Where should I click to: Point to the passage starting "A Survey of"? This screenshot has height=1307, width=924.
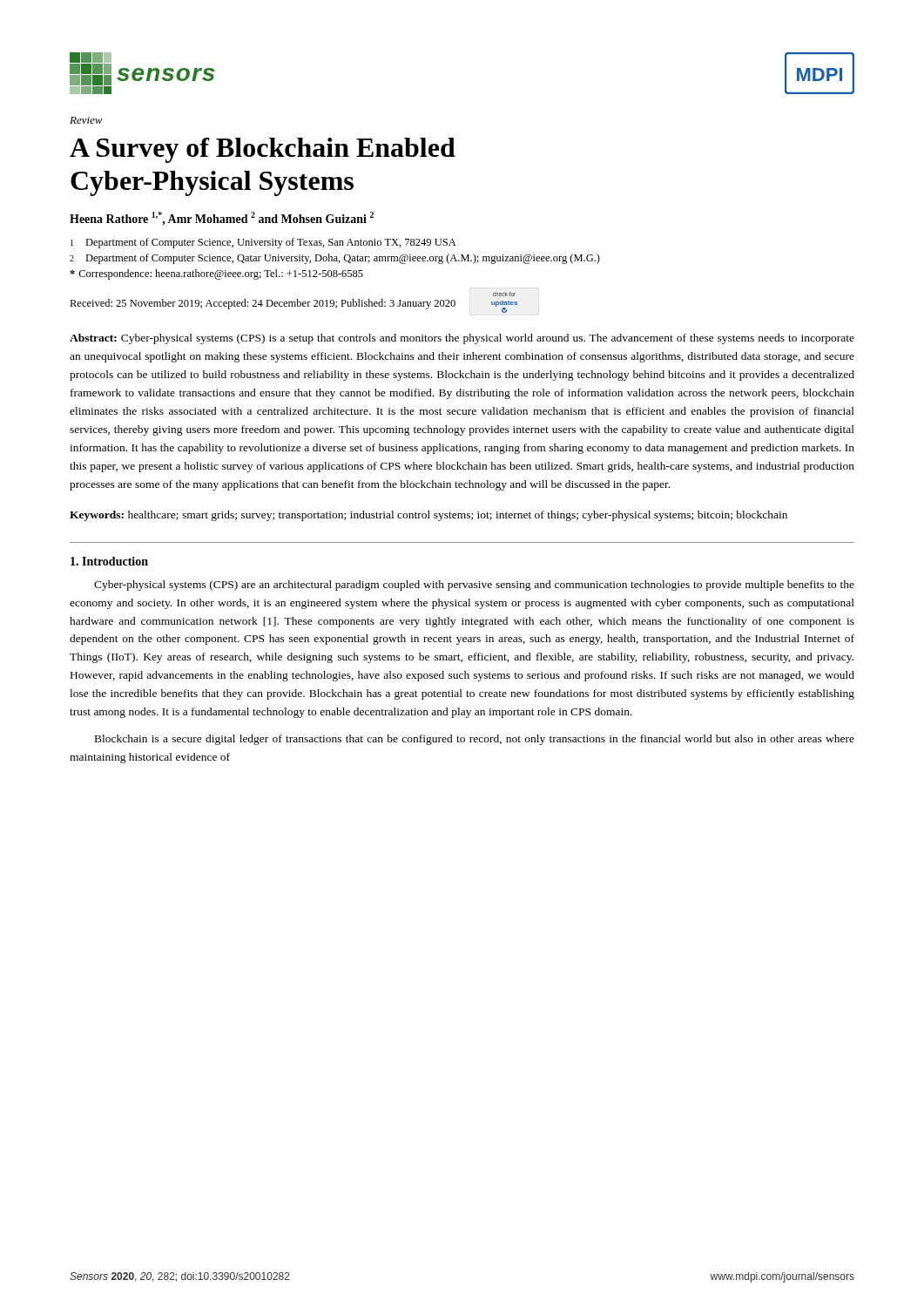click(x=262, y=164)
